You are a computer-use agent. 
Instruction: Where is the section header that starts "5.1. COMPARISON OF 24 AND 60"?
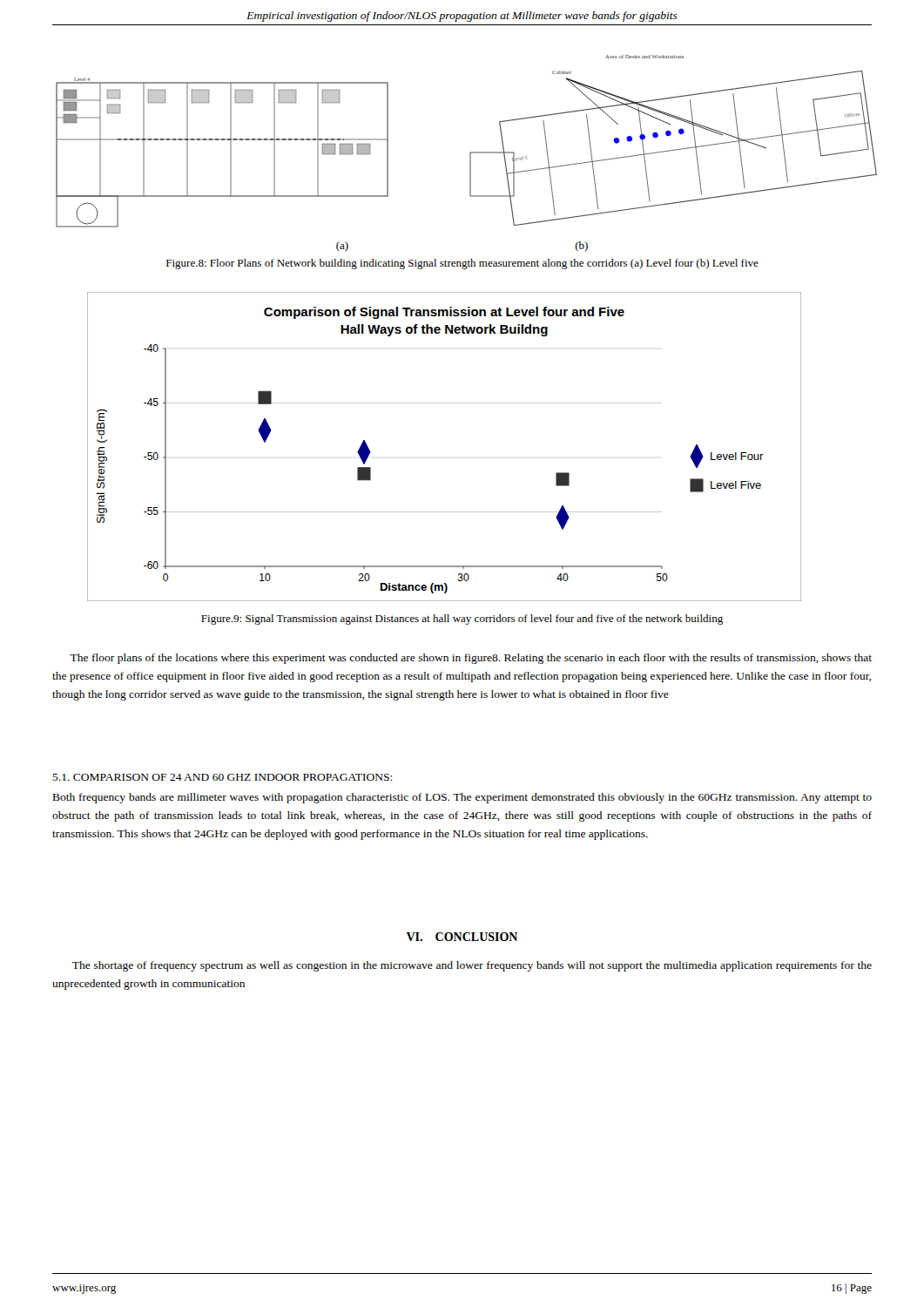tap(223, 777)
